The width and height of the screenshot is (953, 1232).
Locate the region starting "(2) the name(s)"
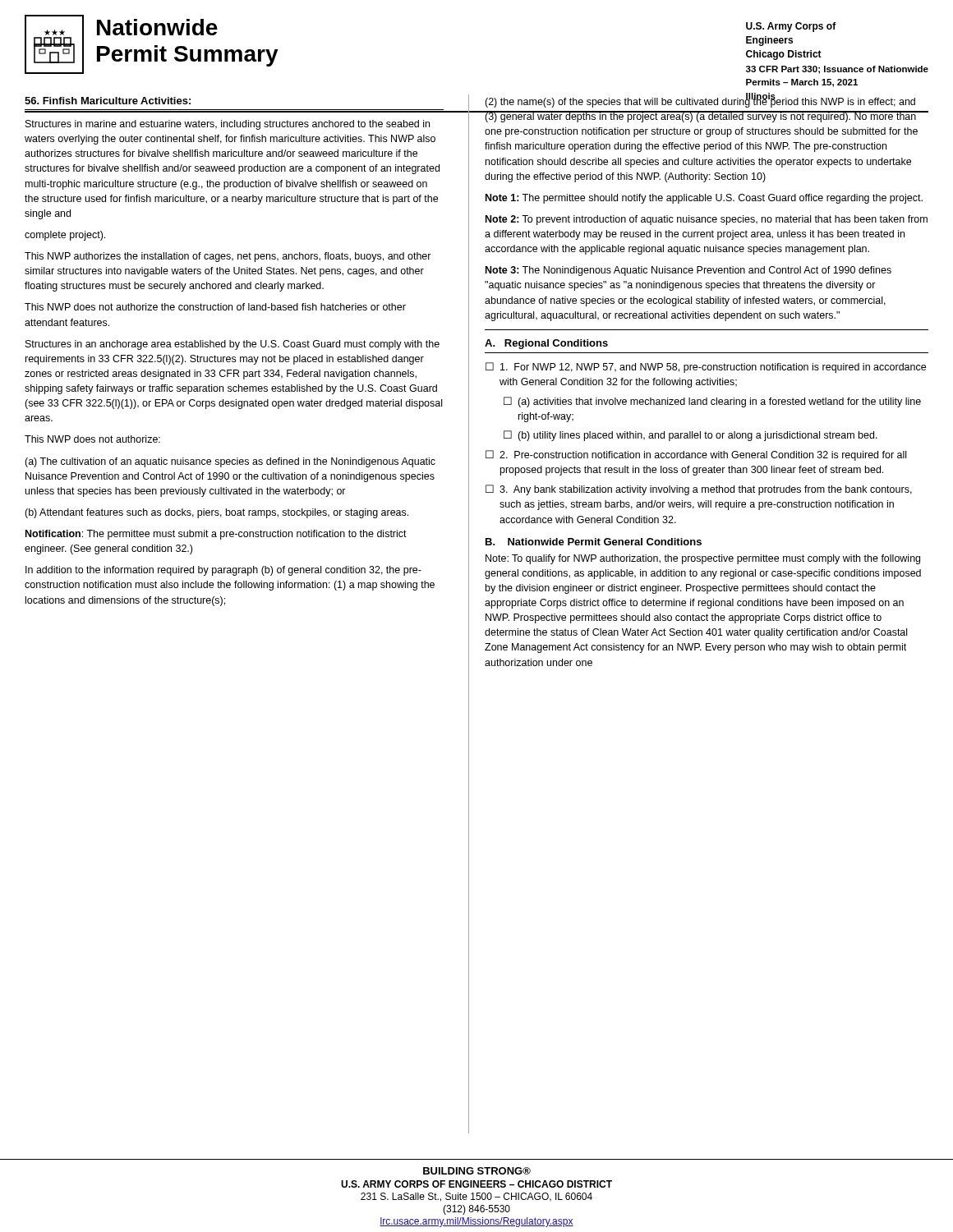point(701,139)
